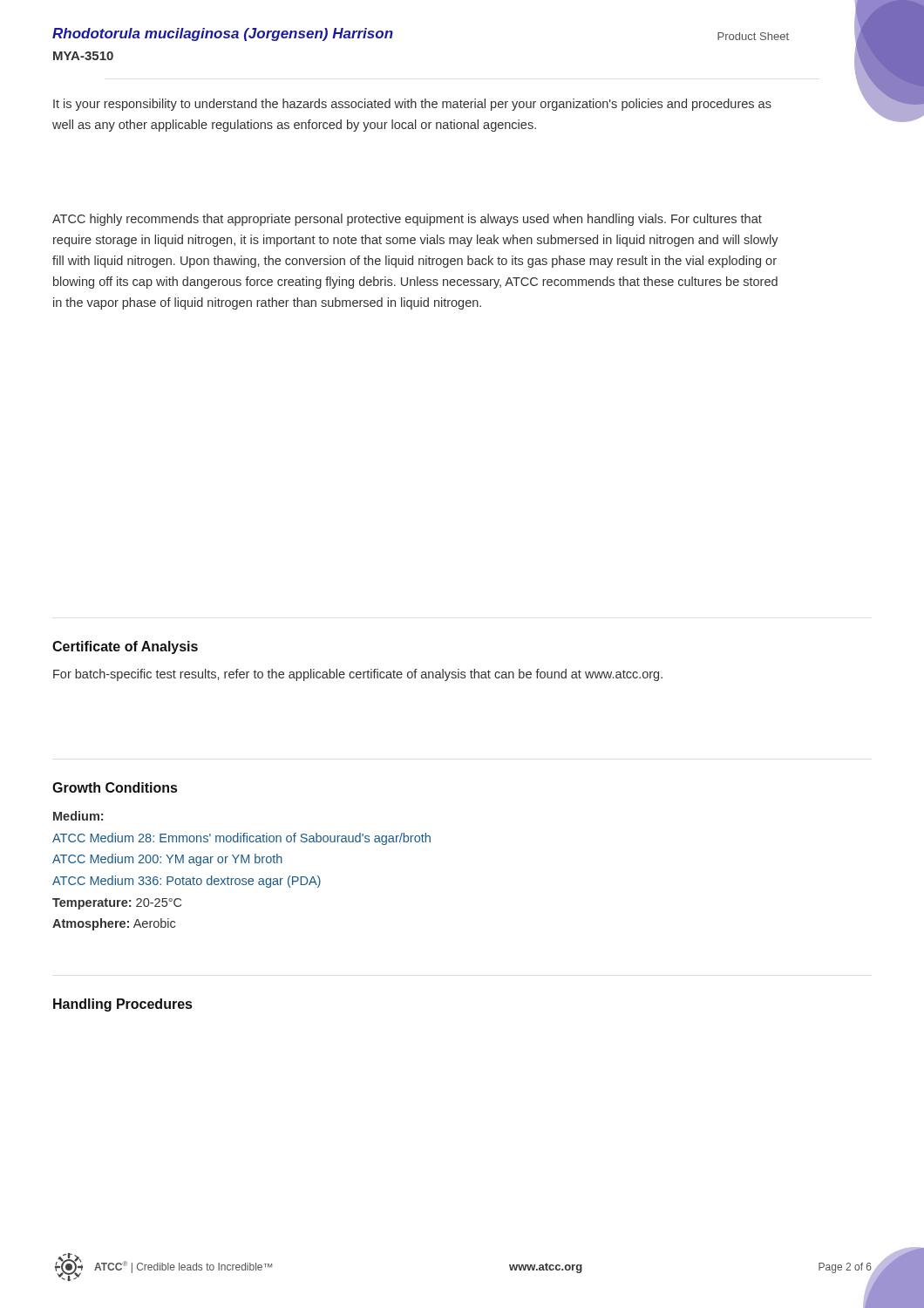Point to the element starting "Medium: ATCC Medium 28: Emmons'"

tap(242, 870)
